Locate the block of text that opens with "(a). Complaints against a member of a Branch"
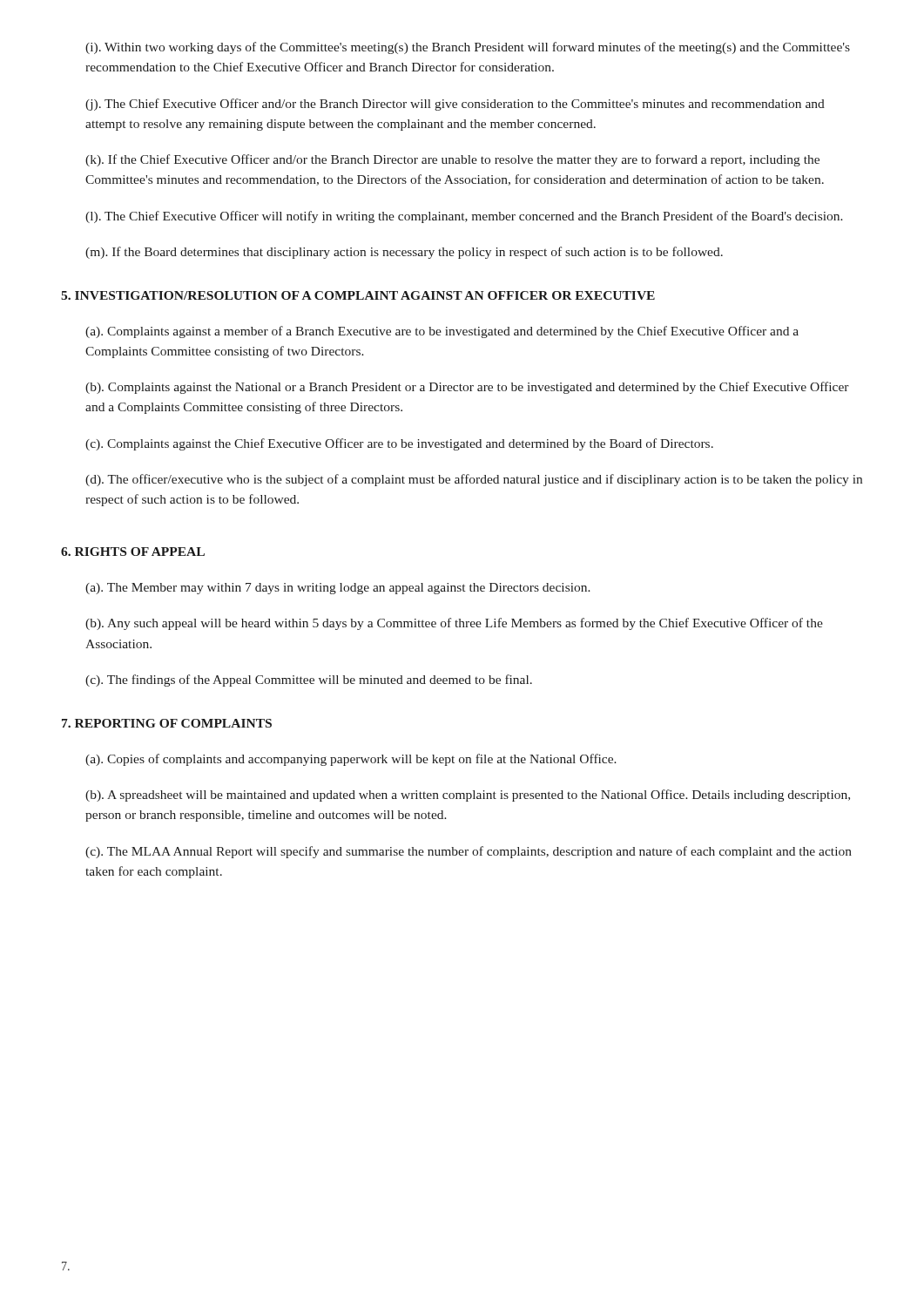Viewport: 924px width, 1307px height. point(474,341)
